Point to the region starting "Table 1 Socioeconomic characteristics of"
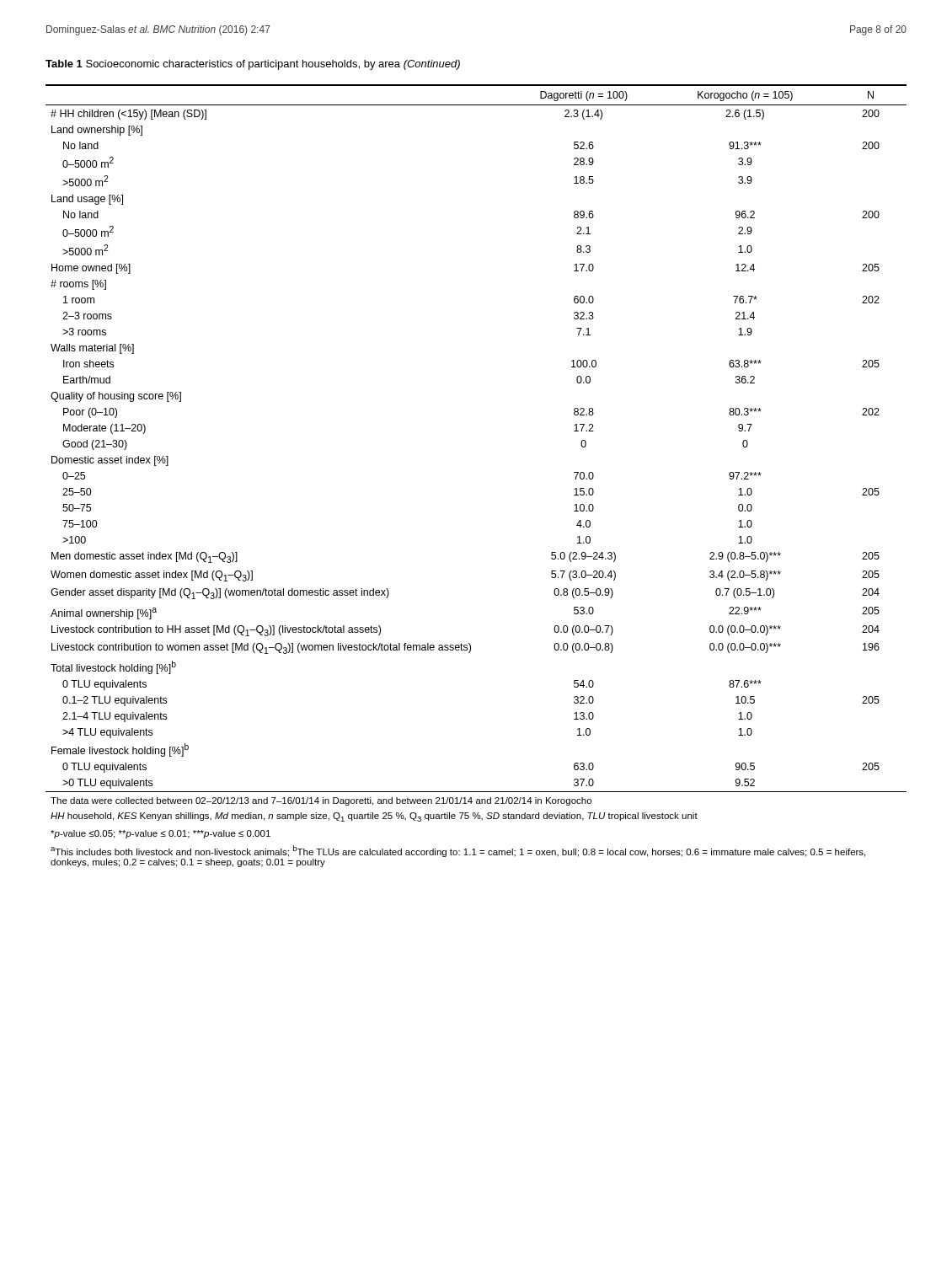 pyautogui.click(x=253, y=64)
